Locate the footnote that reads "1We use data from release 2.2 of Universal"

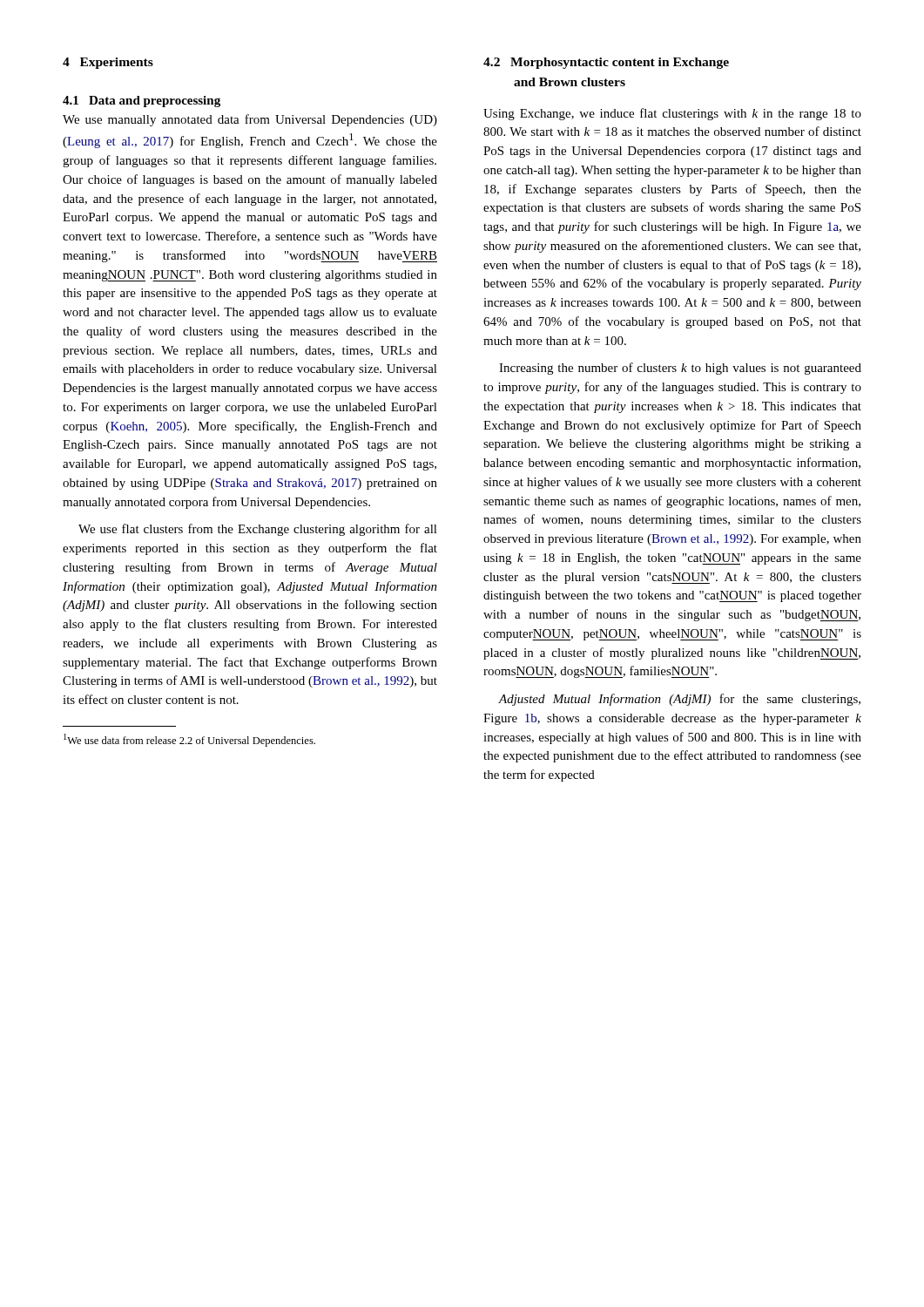tap(250, 740)
